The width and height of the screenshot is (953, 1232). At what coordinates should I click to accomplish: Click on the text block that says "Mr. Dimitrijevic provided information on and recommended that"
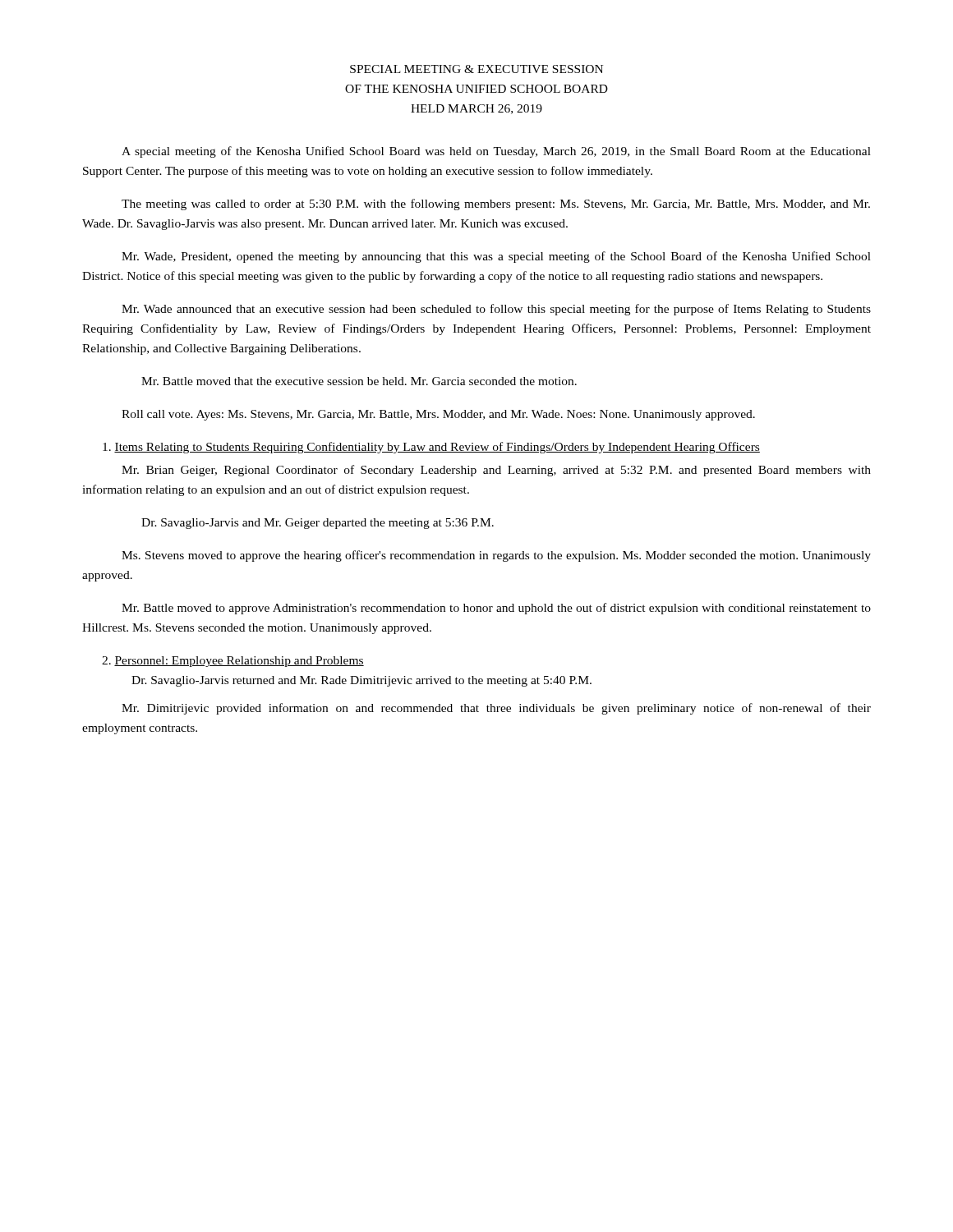476,718
